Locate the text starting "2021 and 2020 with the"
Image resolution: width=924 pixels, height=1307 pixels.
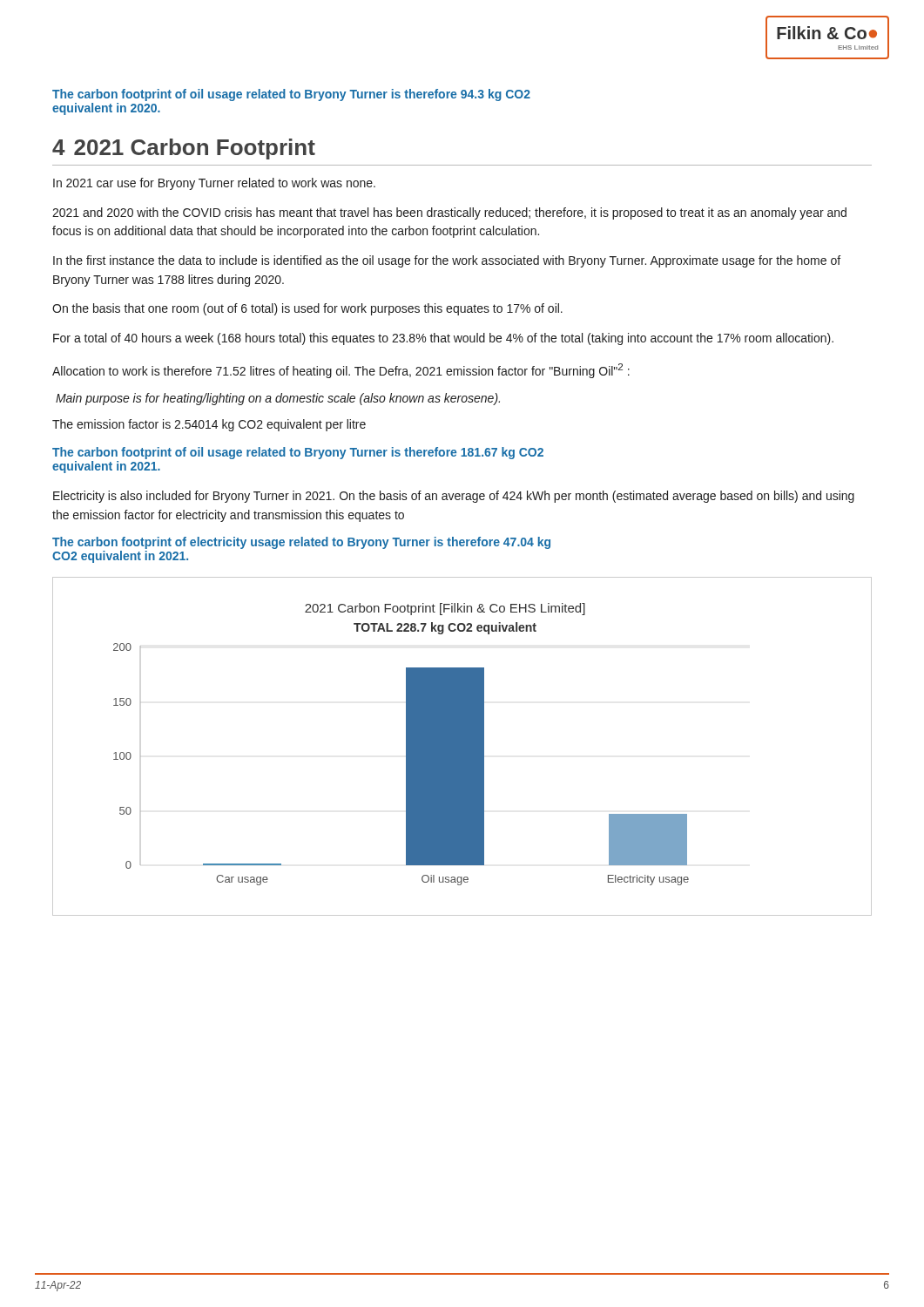point(450,222)
